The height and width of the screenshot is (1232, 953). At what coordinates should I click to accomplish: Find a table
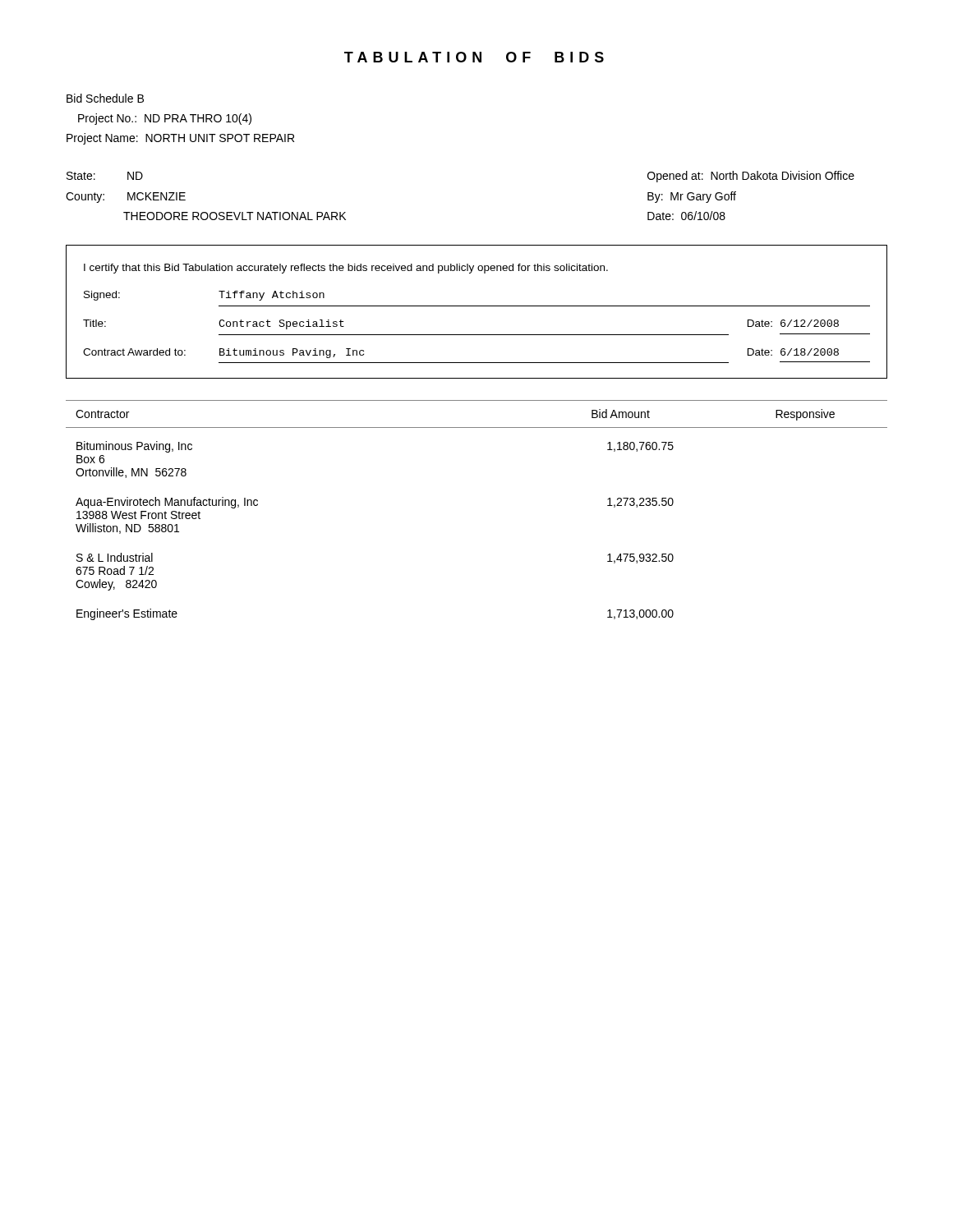(x=476, y=514)
